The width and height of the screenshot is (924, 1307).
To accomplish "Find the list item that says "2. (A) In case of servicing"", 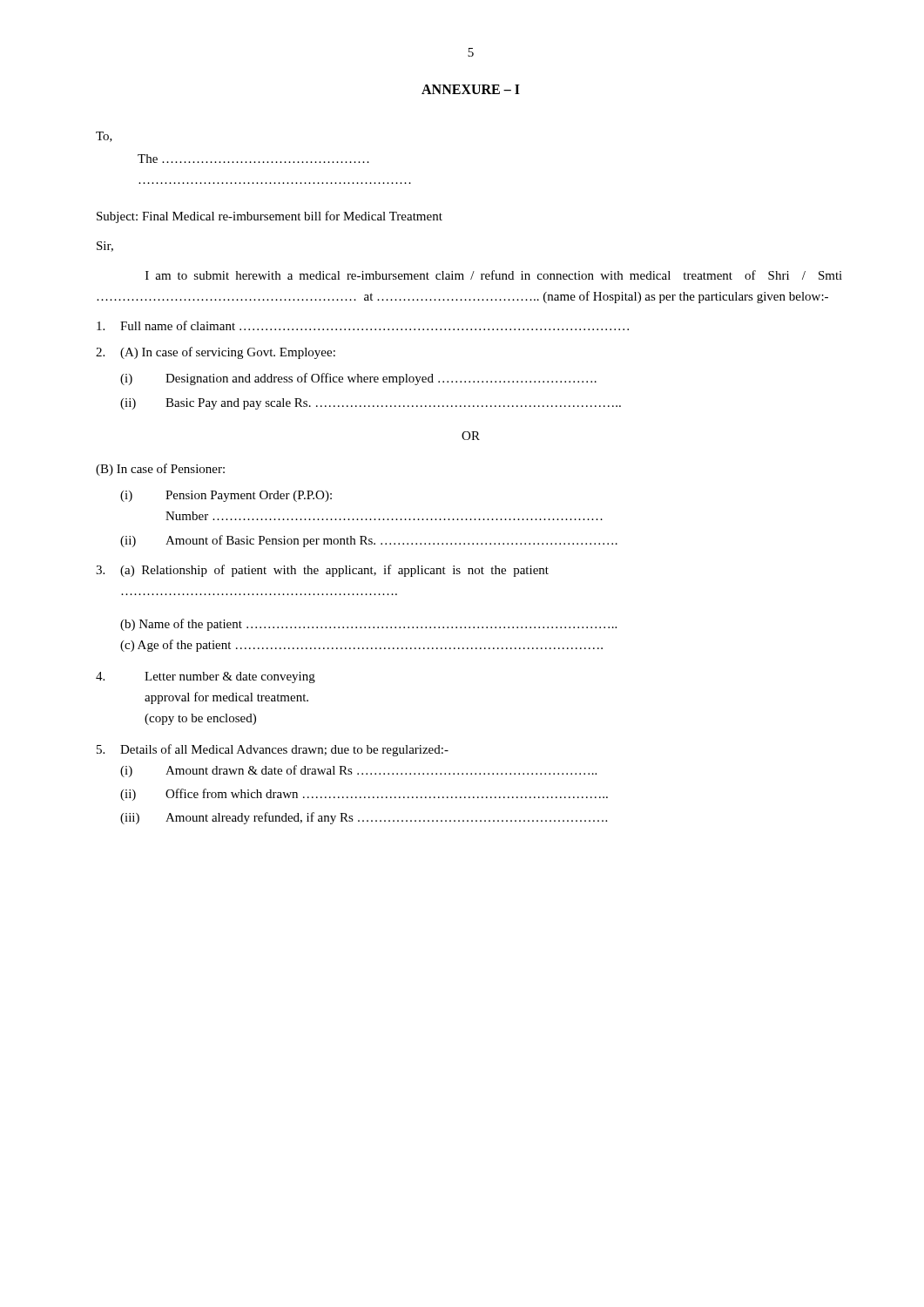I will pyautogui.click(x=216, y=352).
